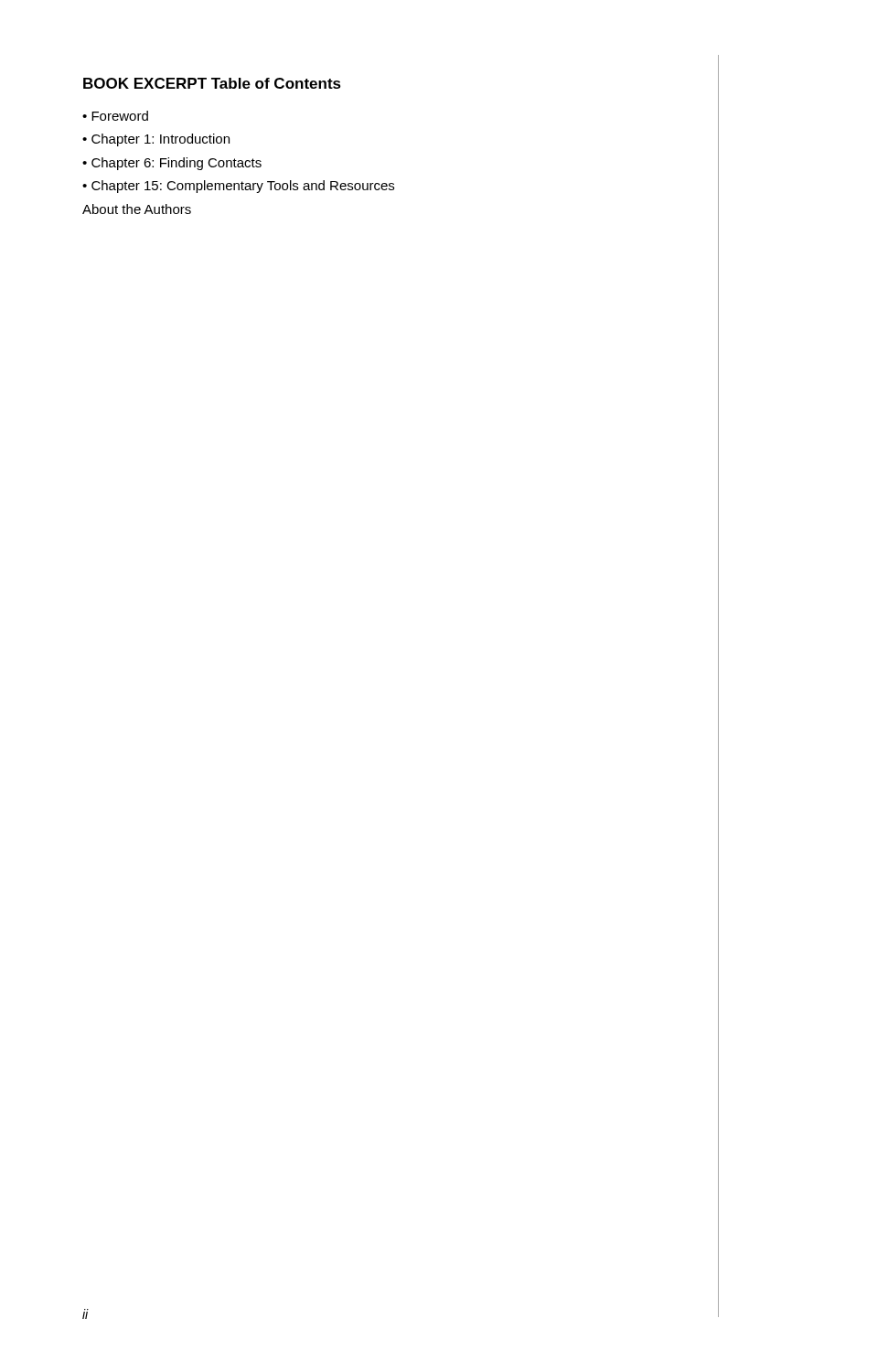Point to "About the Authors"
888x1372 pixels.
pos(137,209)
